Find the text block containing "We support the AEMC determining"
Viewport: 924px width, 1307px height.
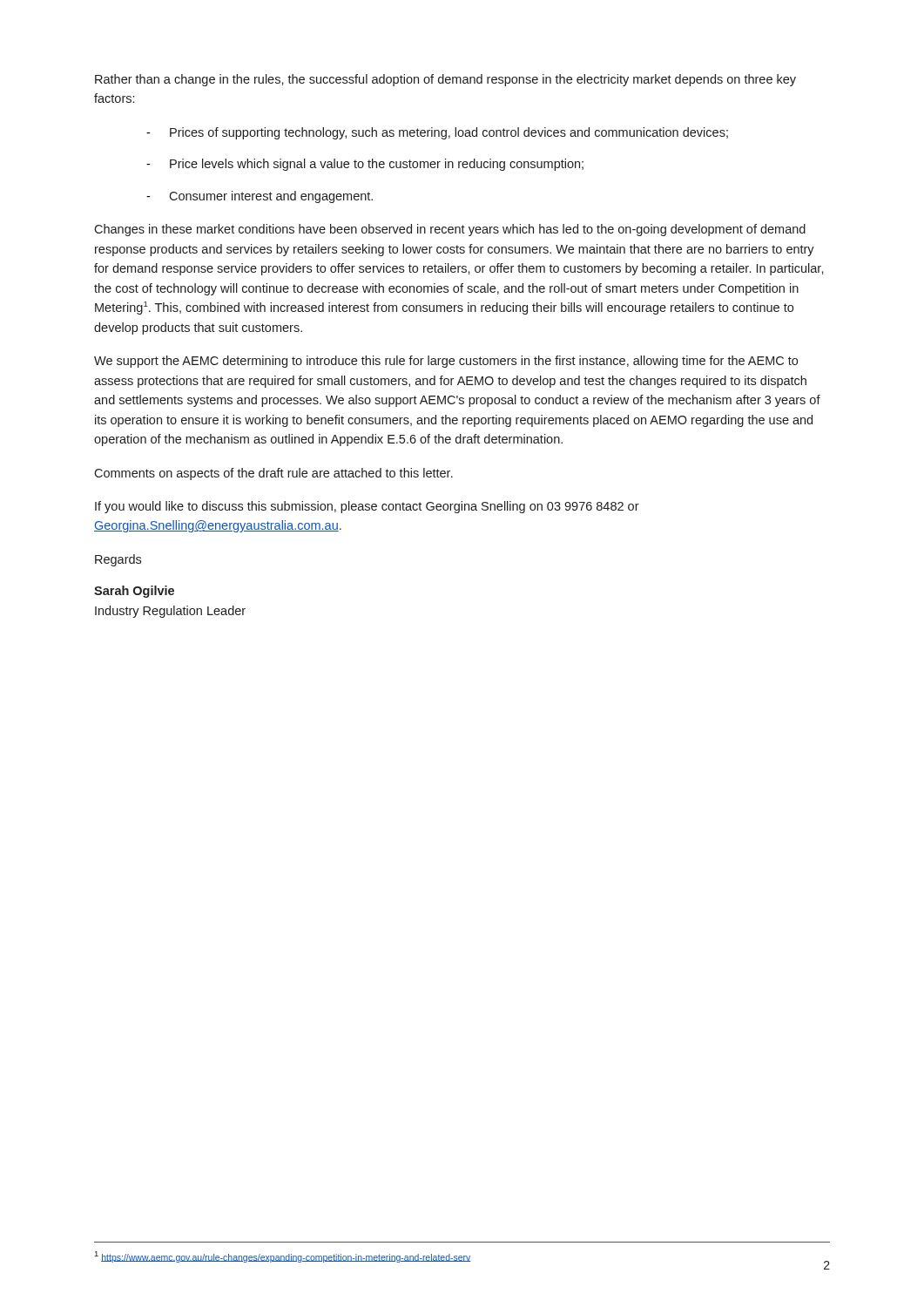(457, 400)
